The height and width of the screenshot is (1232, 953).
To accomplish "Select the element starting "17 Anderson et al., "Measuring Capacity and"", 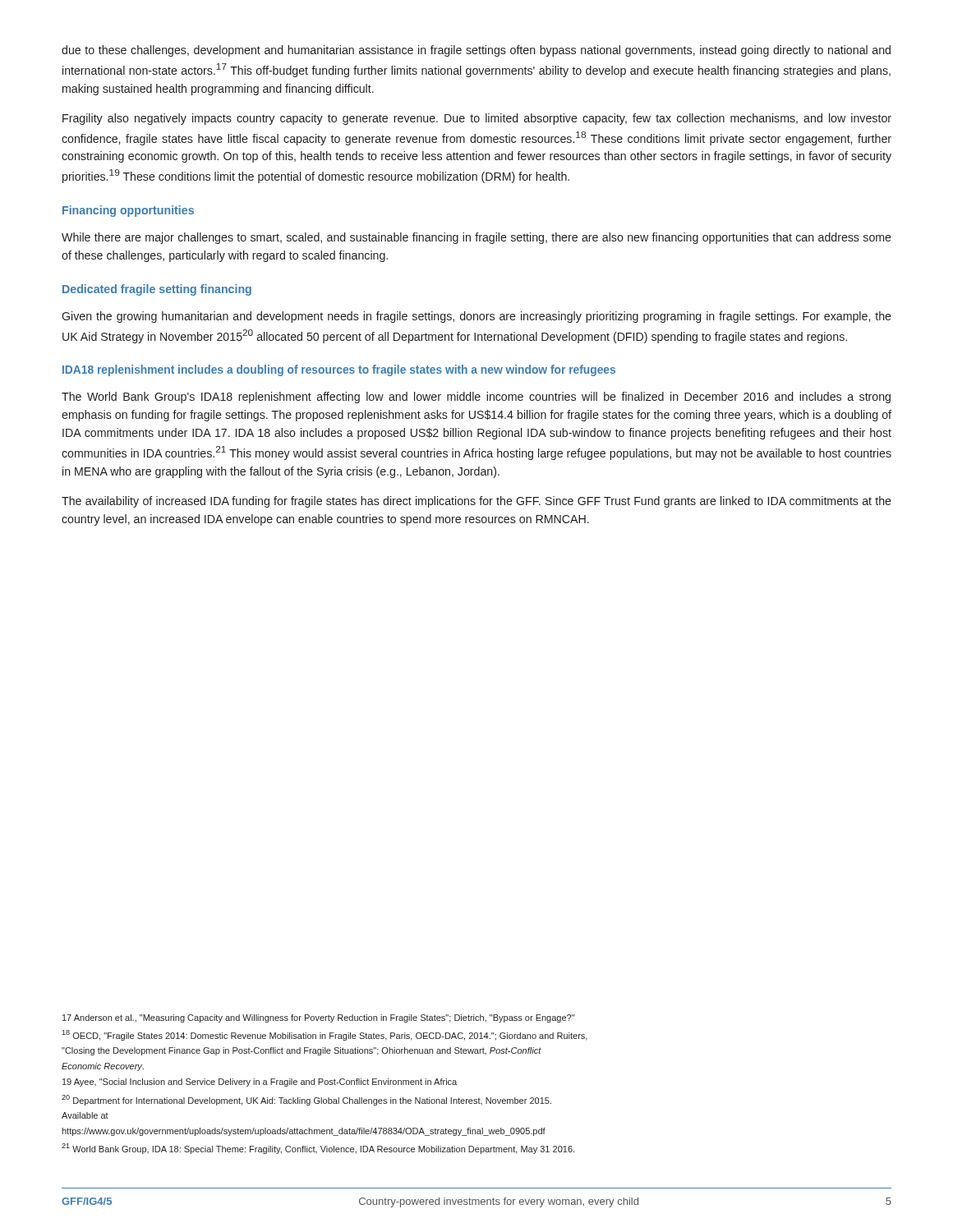I will point(476,1042).
